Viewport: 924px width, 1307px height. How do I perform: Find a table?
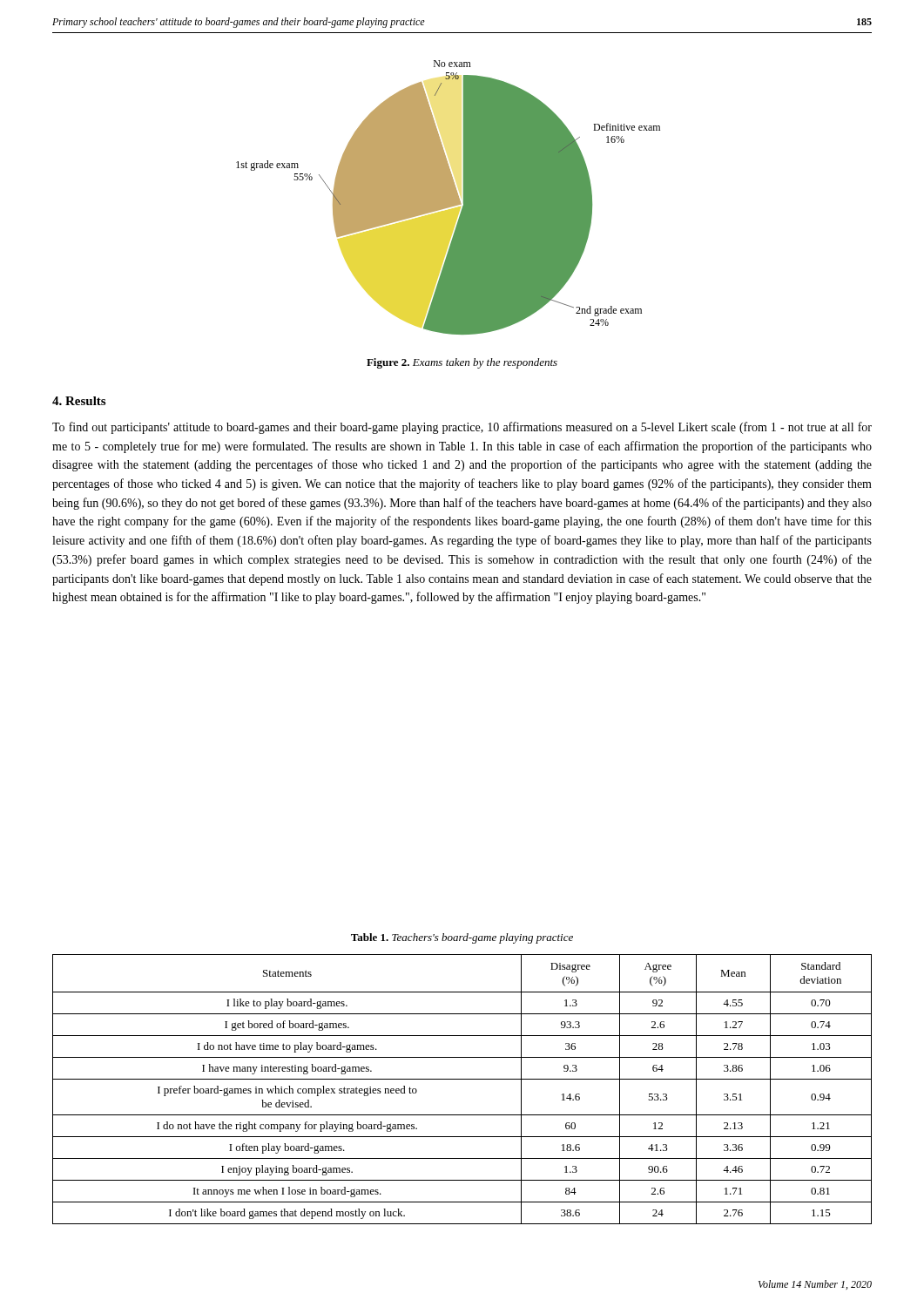[462, 1089]
